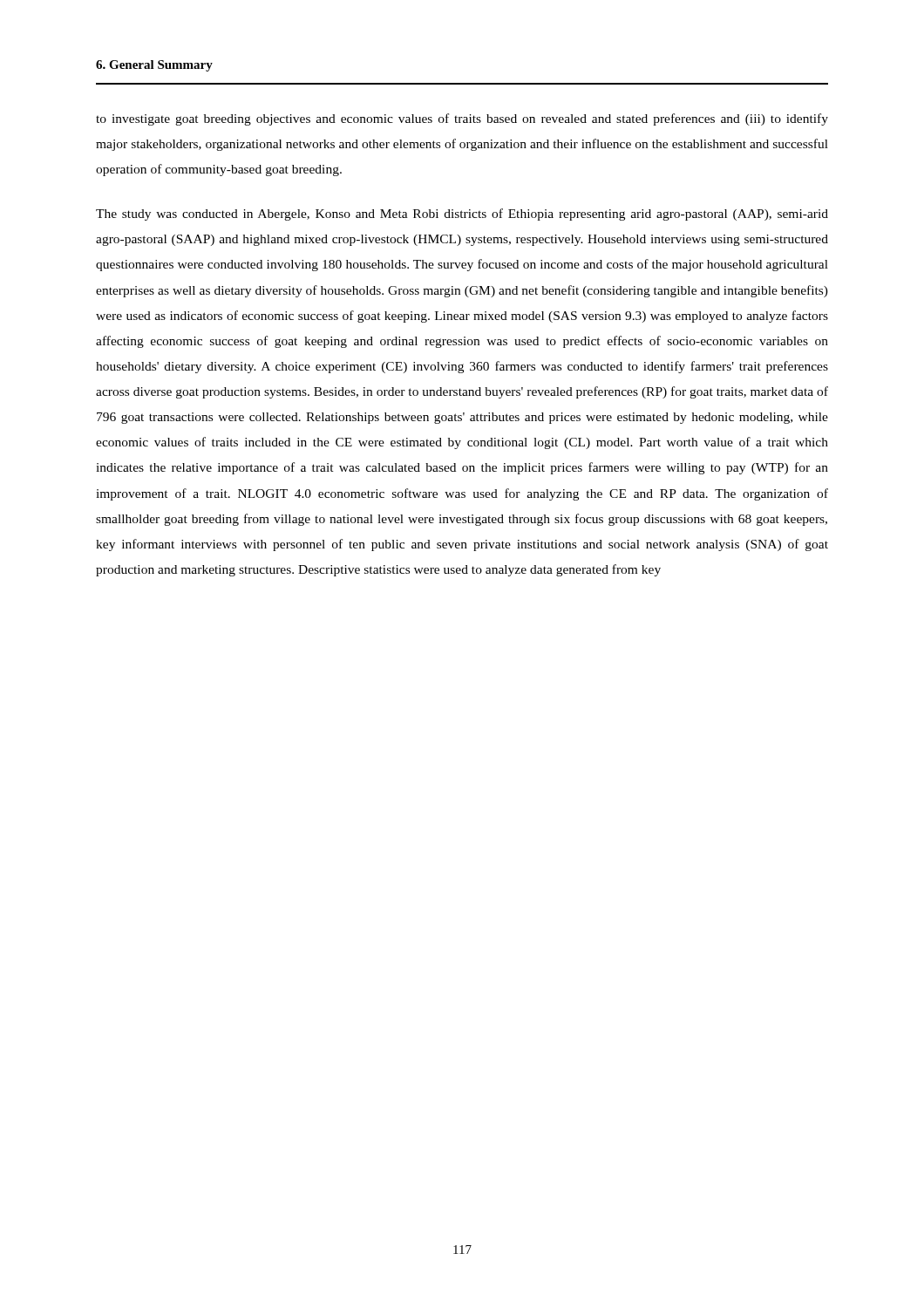Navigate to the block starting "The study was conducted in Abergele, Konso and"

(462, 391)
